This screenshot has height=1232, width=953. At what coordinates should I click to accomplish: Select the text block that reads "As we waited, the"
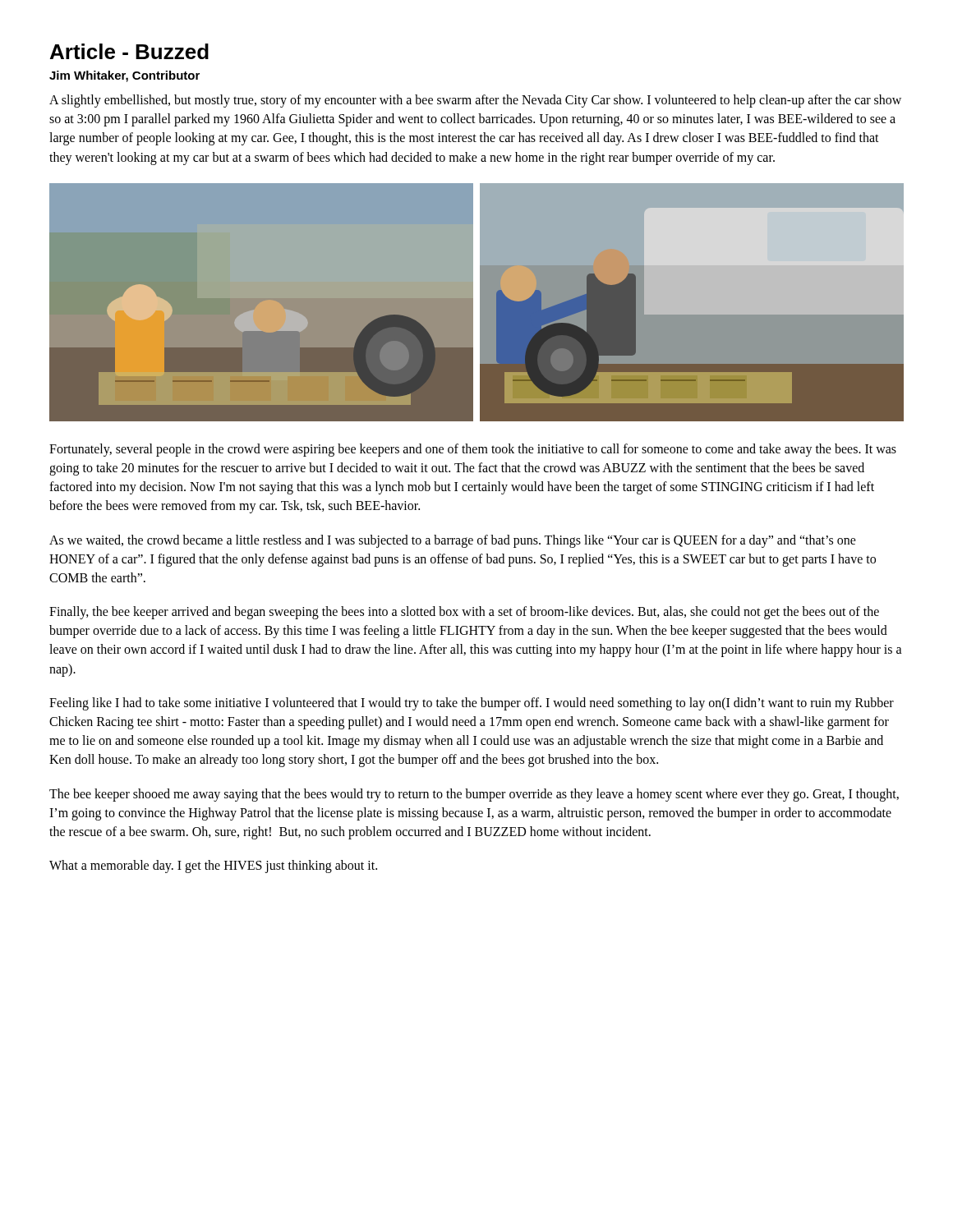point(463,559)
